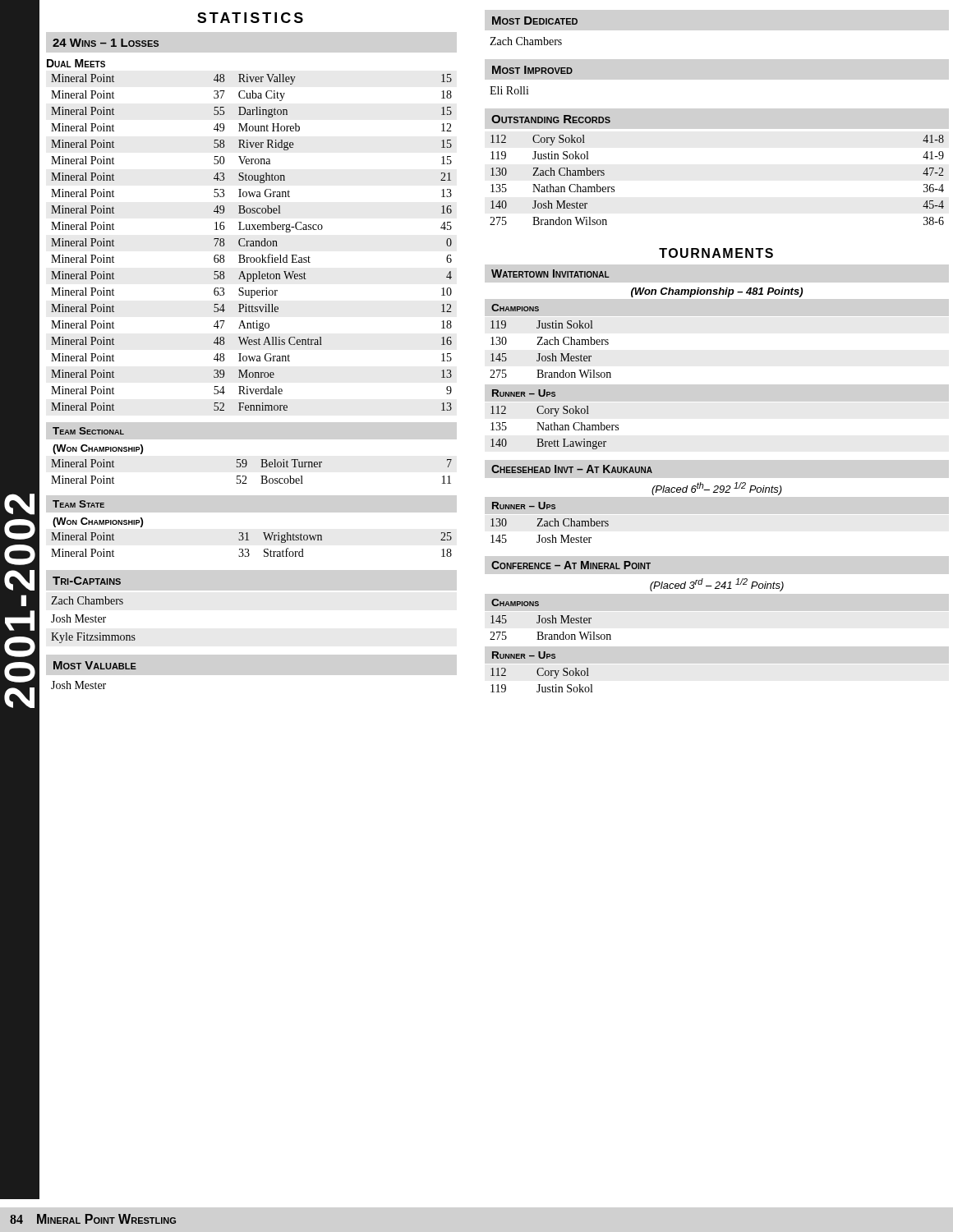Viewport: 953px width, 1232px height.
Task: Where does it say "Watertown Invitational"?
Action: point(550,274)
